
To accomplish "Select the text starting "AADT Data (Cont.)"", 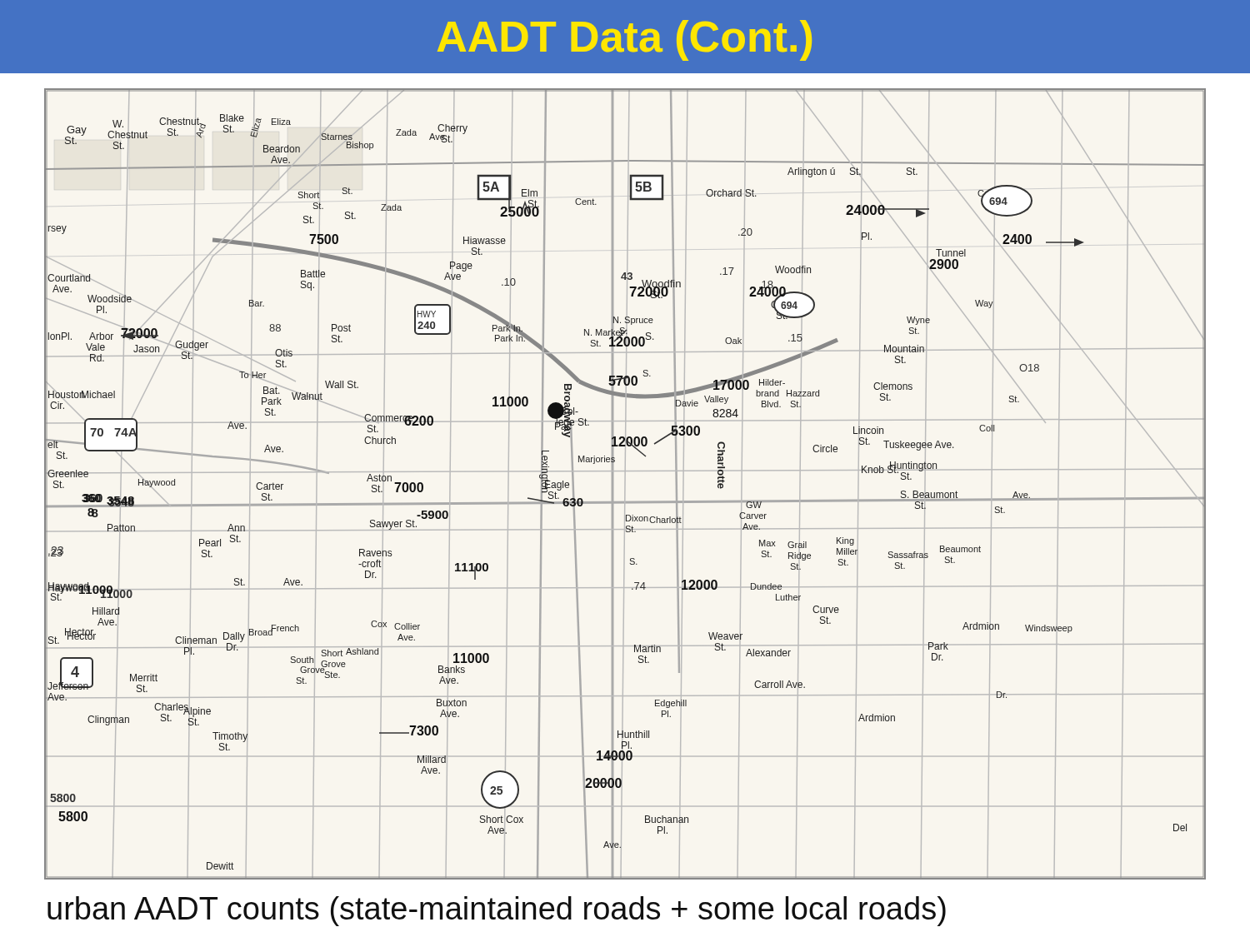I will [x=625, y=37].
